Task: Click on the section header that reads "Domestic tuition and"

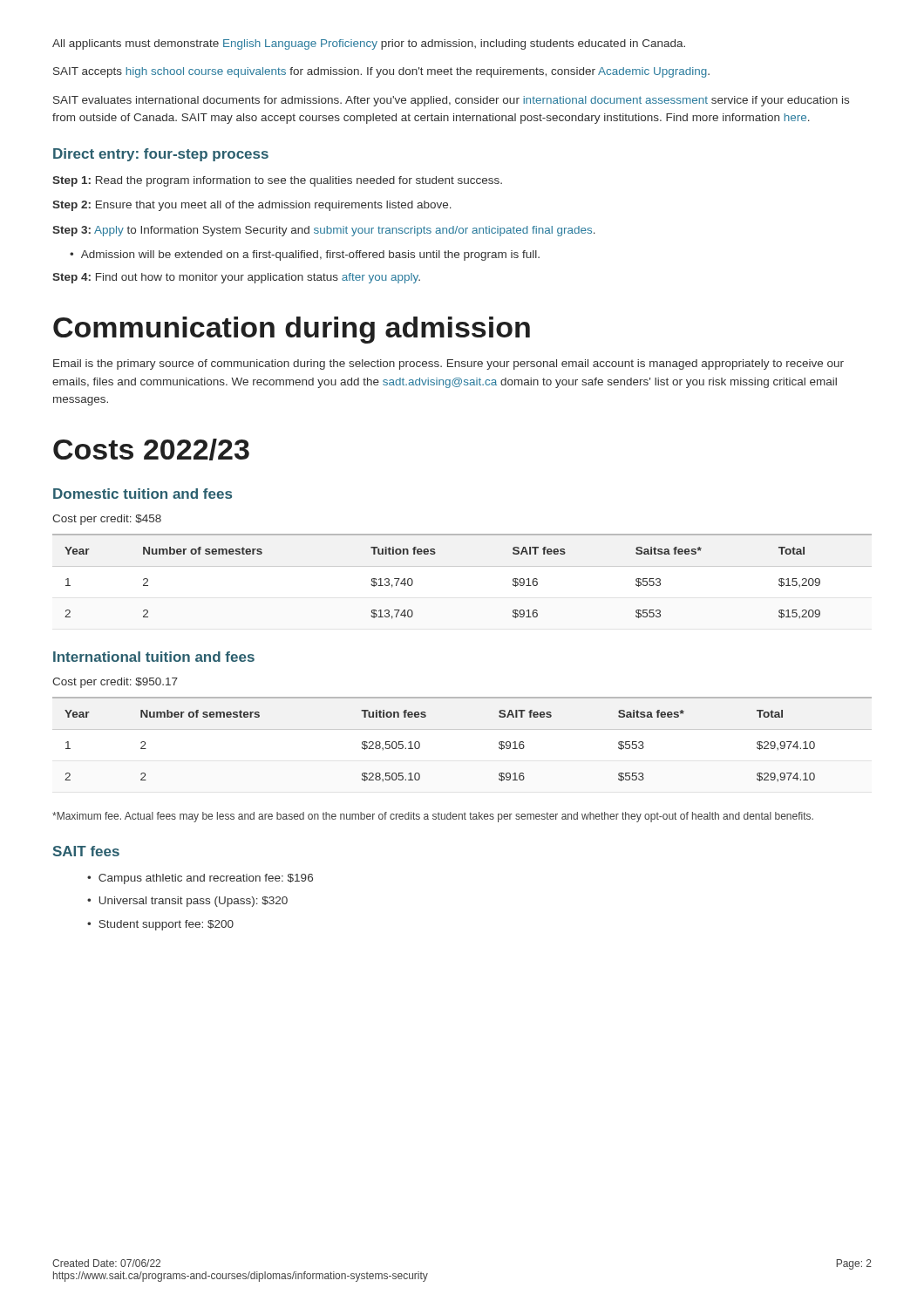Action: point(142,494)
